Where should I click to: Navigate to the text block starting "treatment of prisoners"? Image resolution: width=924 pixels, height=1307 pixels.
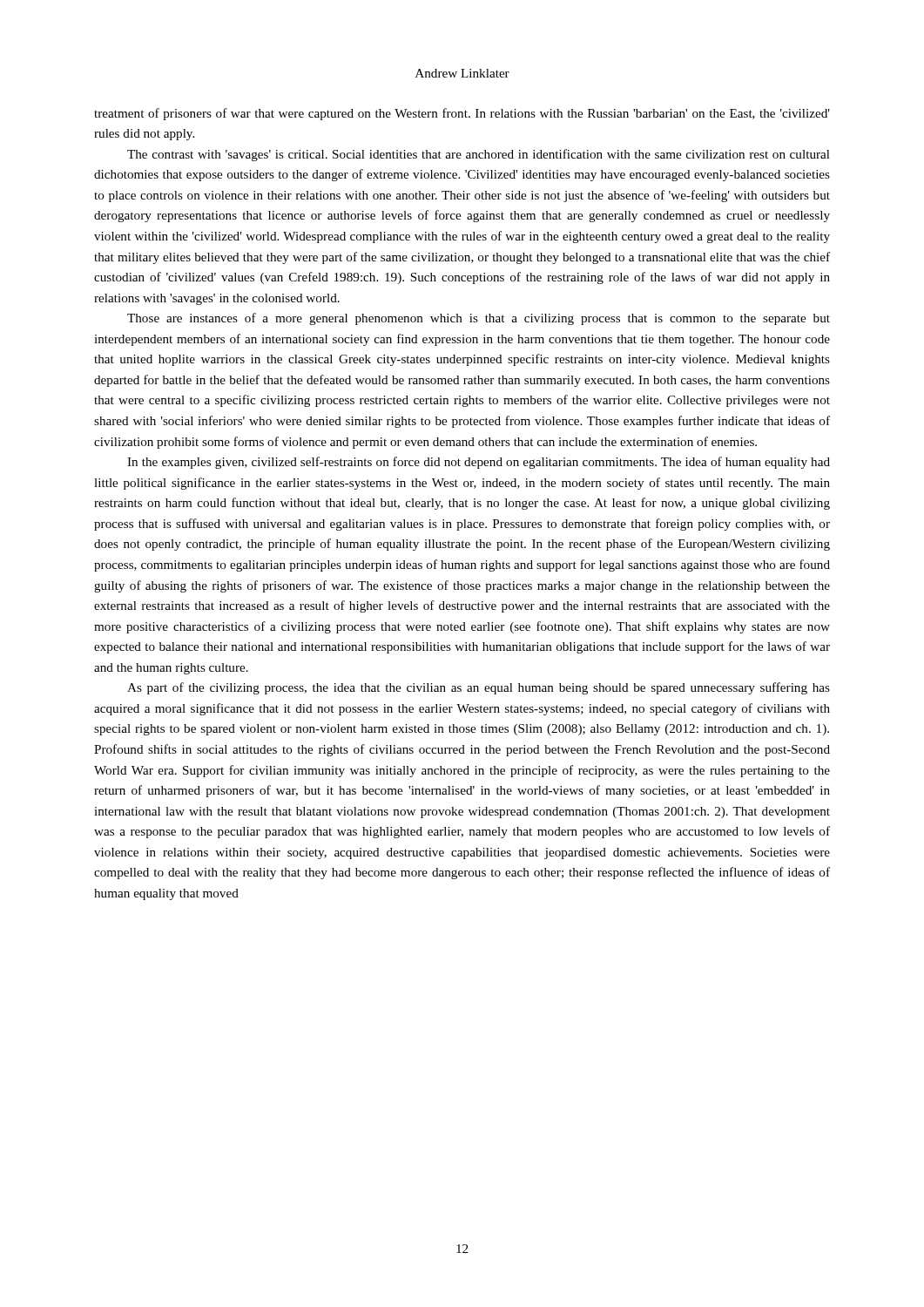click(462, 123)
